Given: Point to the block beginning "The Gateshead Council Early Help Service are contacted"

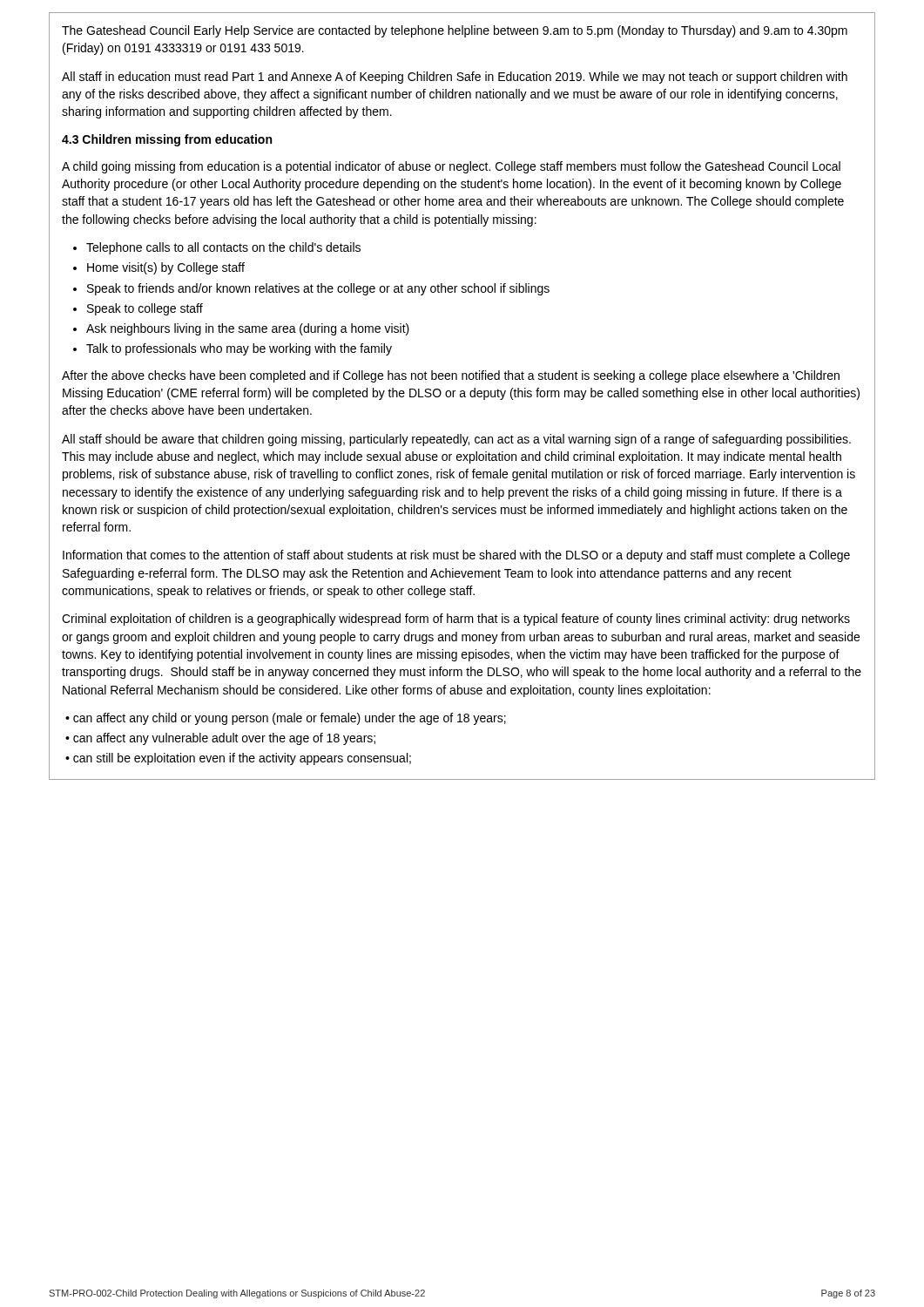Looking at the screenshot, I should tap(455, 39).
